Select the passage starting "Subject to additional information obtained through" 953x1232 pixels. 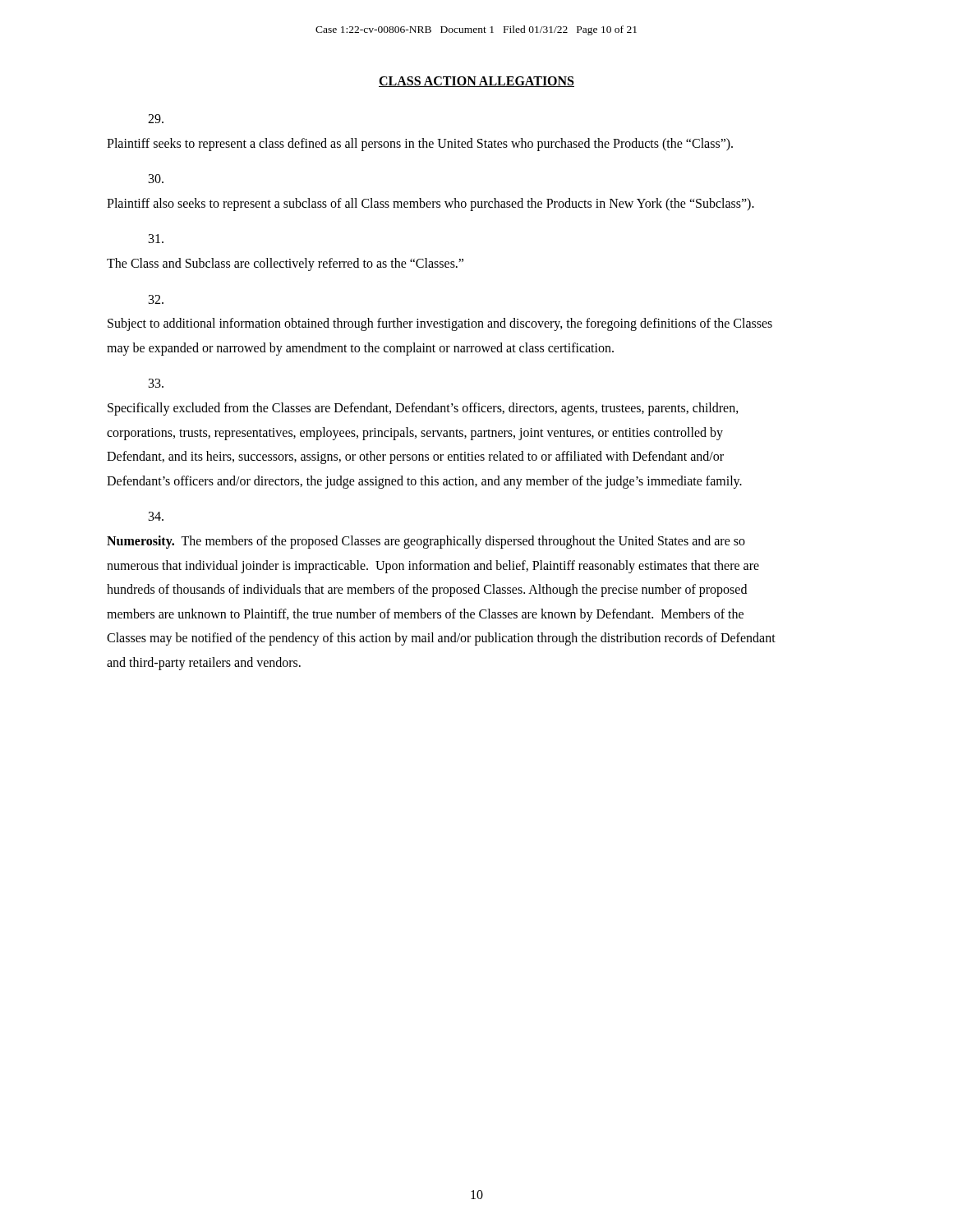[x=443, y=324]
